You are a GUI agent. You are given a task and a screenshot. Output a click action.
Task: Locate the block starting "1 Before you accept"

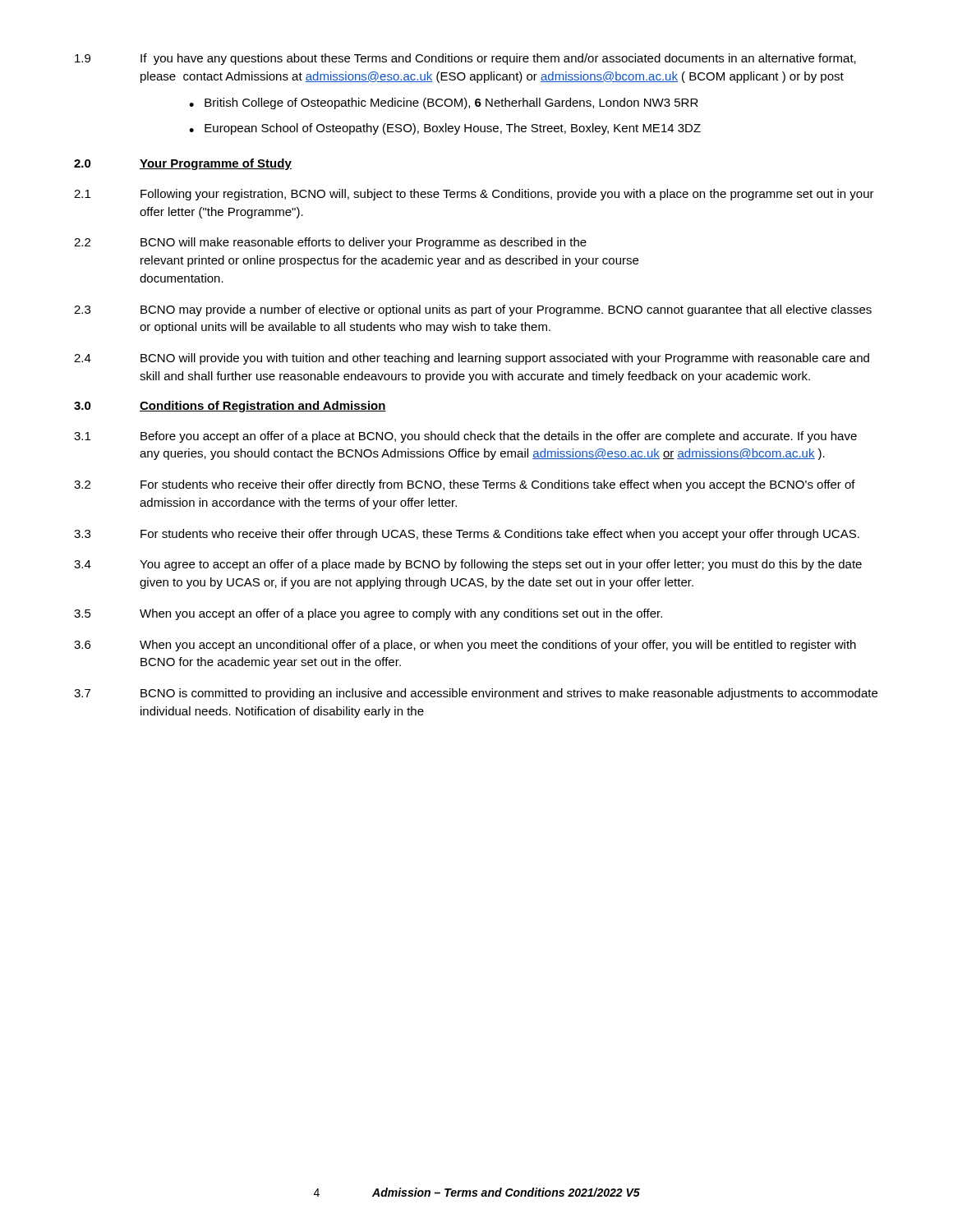(x=476, y=445)
